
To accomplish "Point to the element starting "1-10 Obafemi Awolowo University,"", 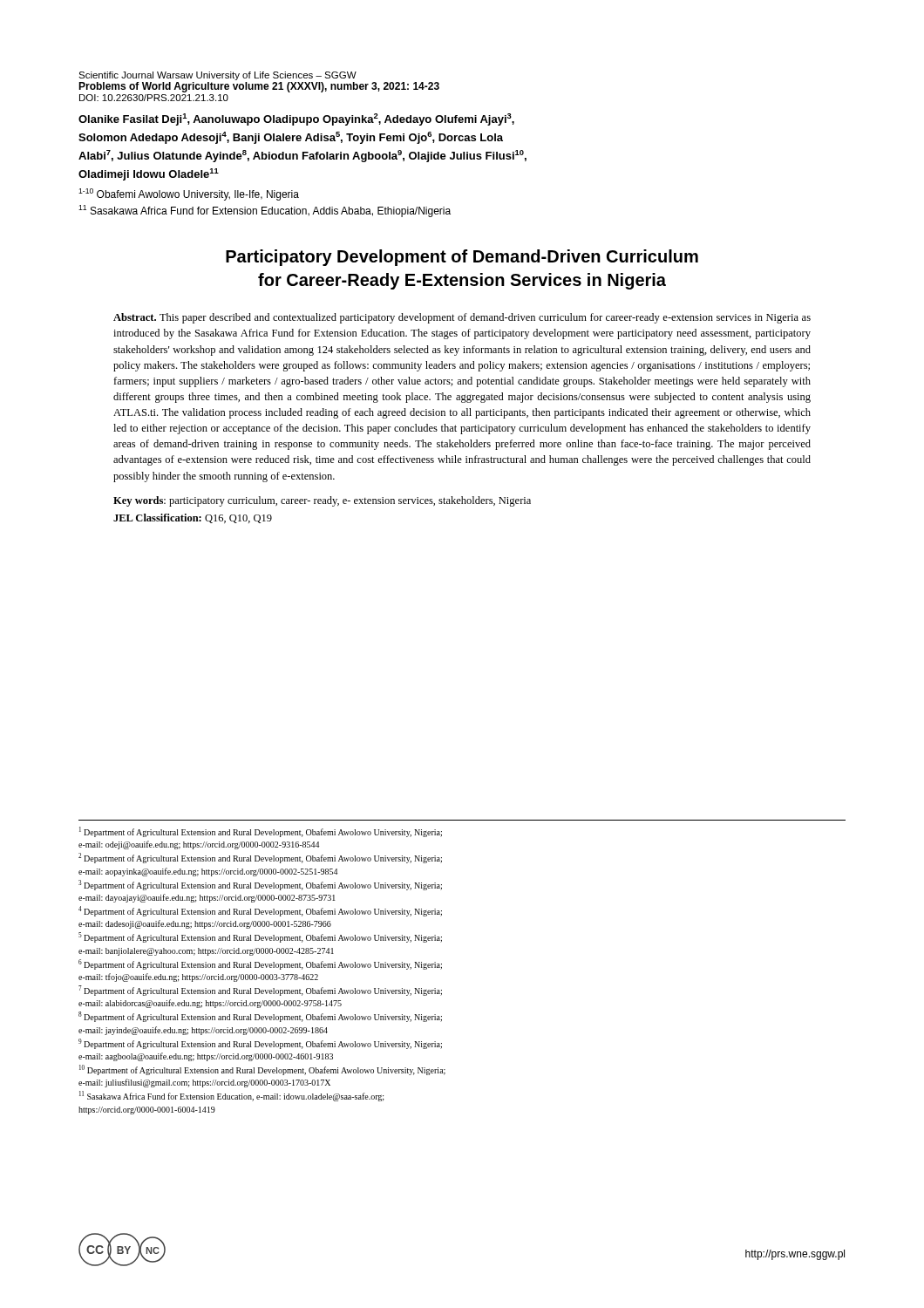I will (x=265, y=202).
